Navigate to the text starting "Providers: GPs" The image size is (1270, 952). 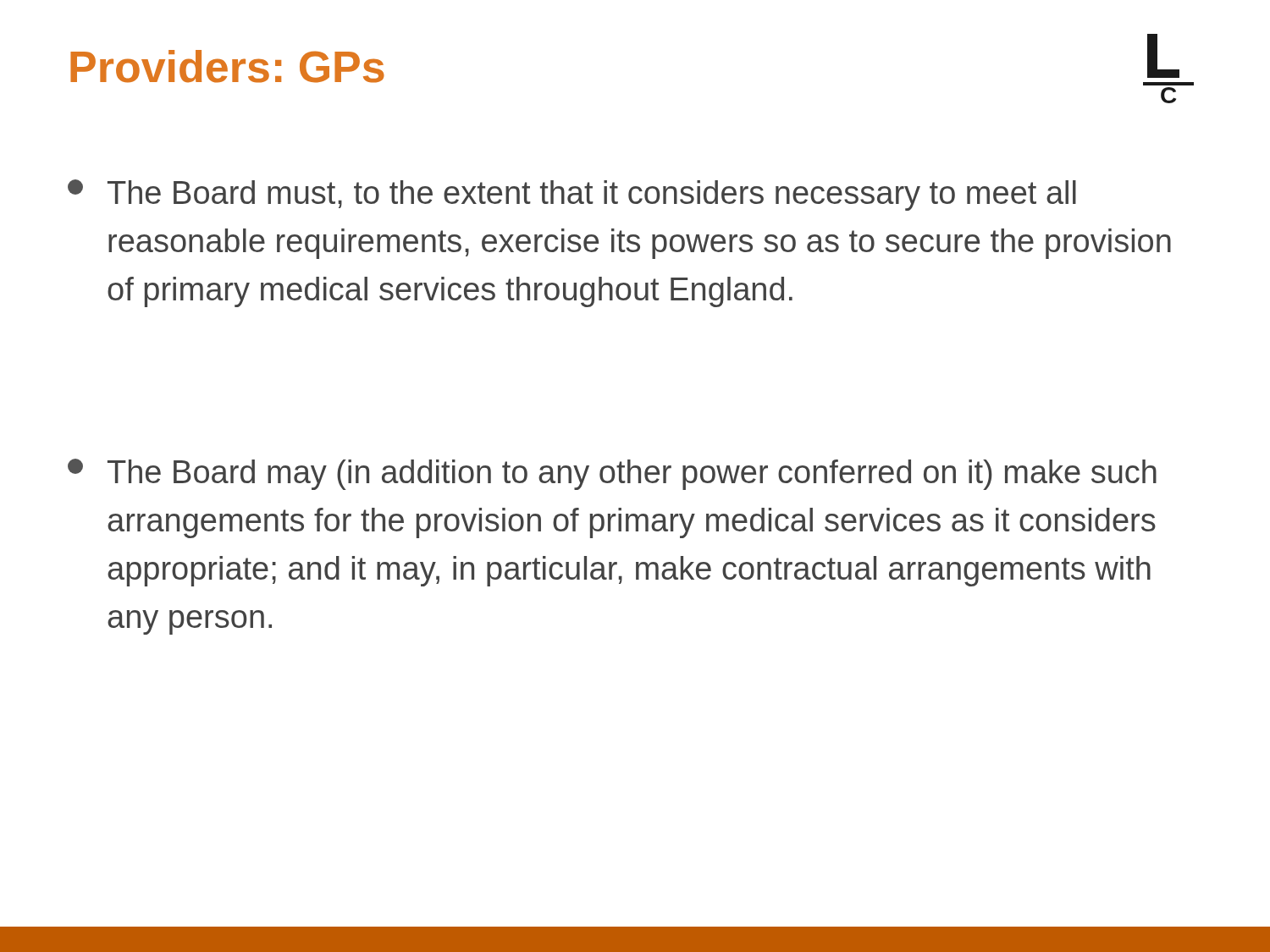[x=227, y=67]
